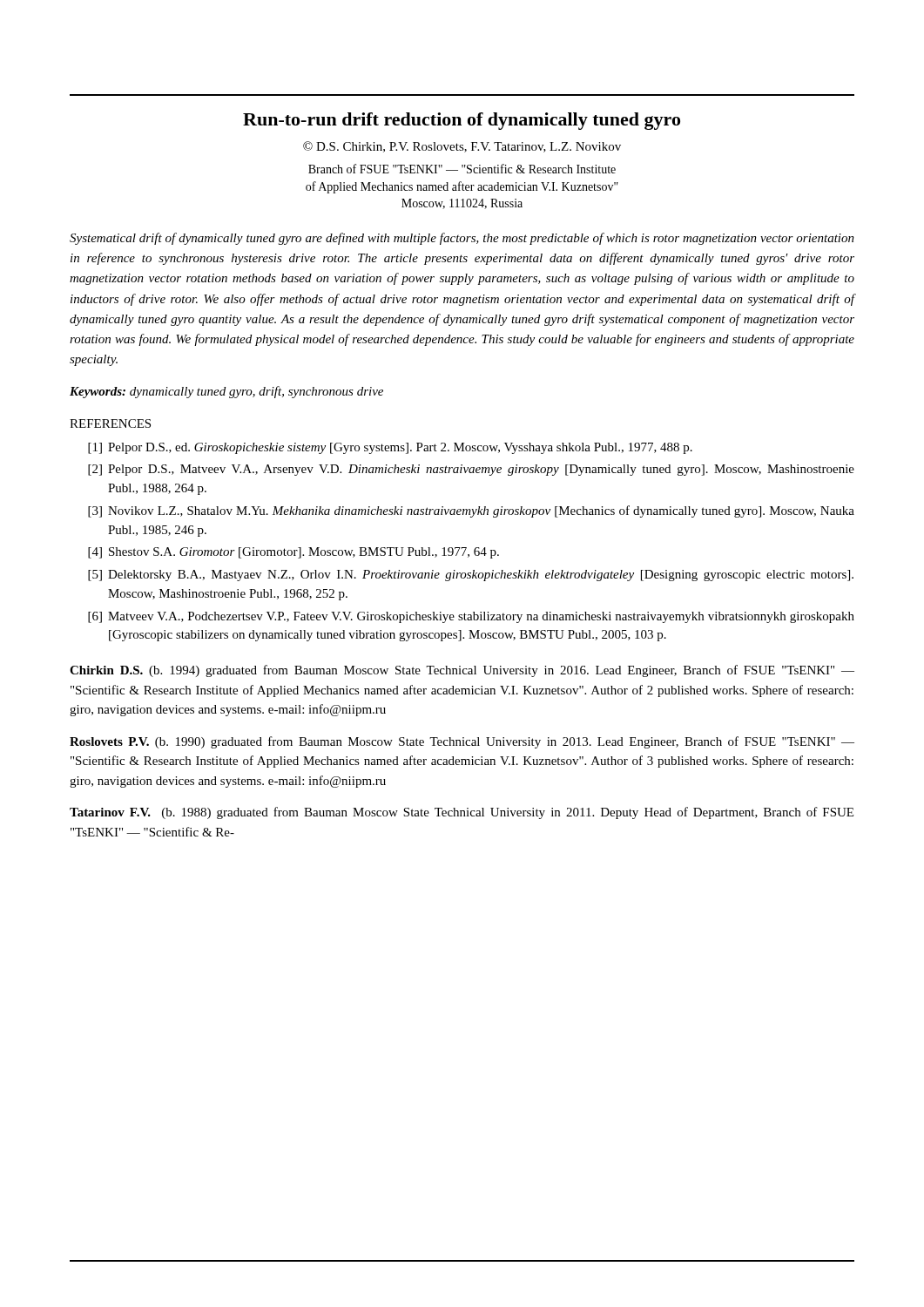Where is the passage that starts "[5] Delektorsky B.A., Mastyaev N.Z., Orlov I.N. Proektirovanie"?
The height and width of the screenshot is (1307, 924).
click(462, 584)
